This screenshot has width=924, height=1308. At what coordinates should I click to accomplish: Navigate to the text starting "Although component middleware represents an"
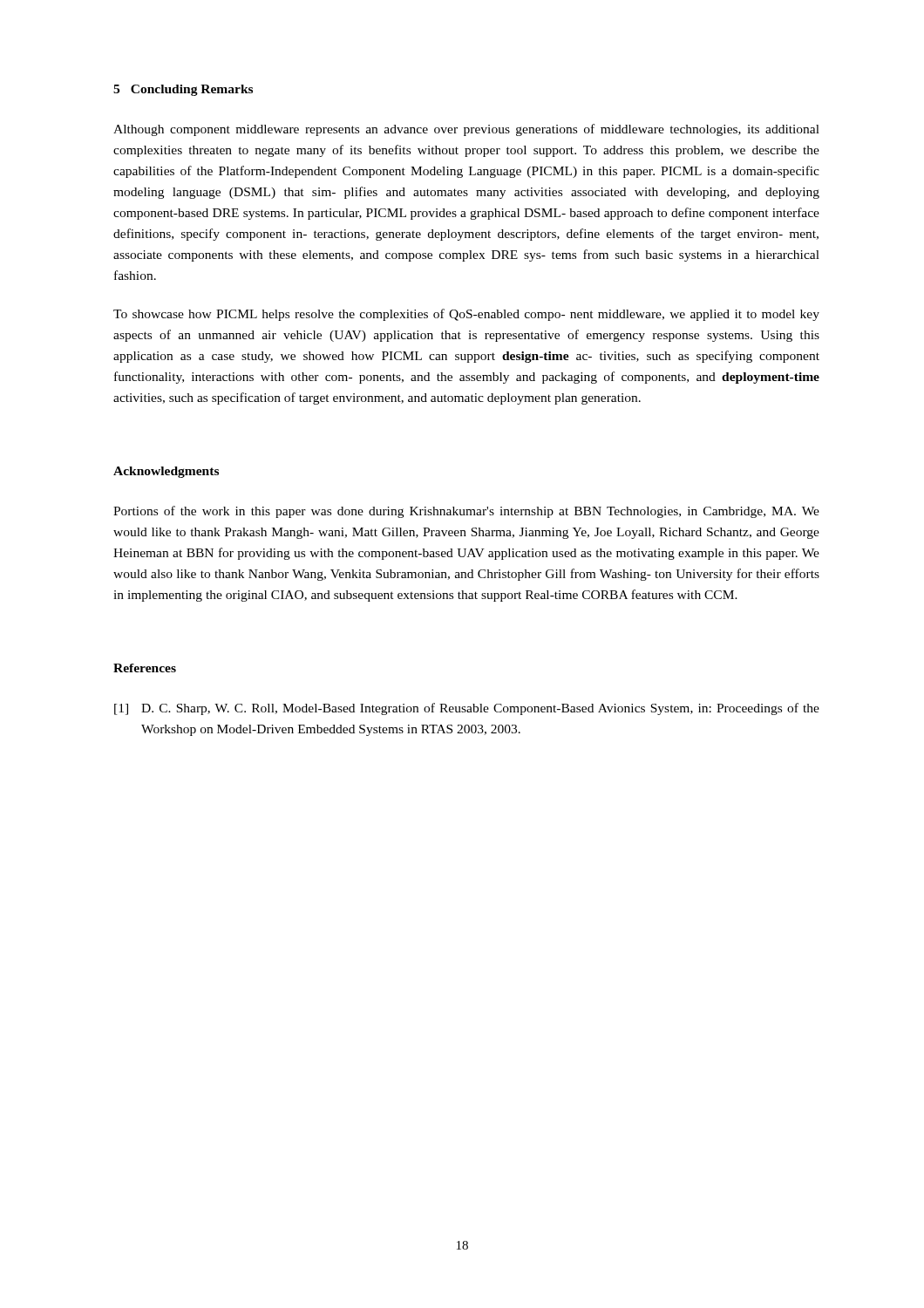466,202
